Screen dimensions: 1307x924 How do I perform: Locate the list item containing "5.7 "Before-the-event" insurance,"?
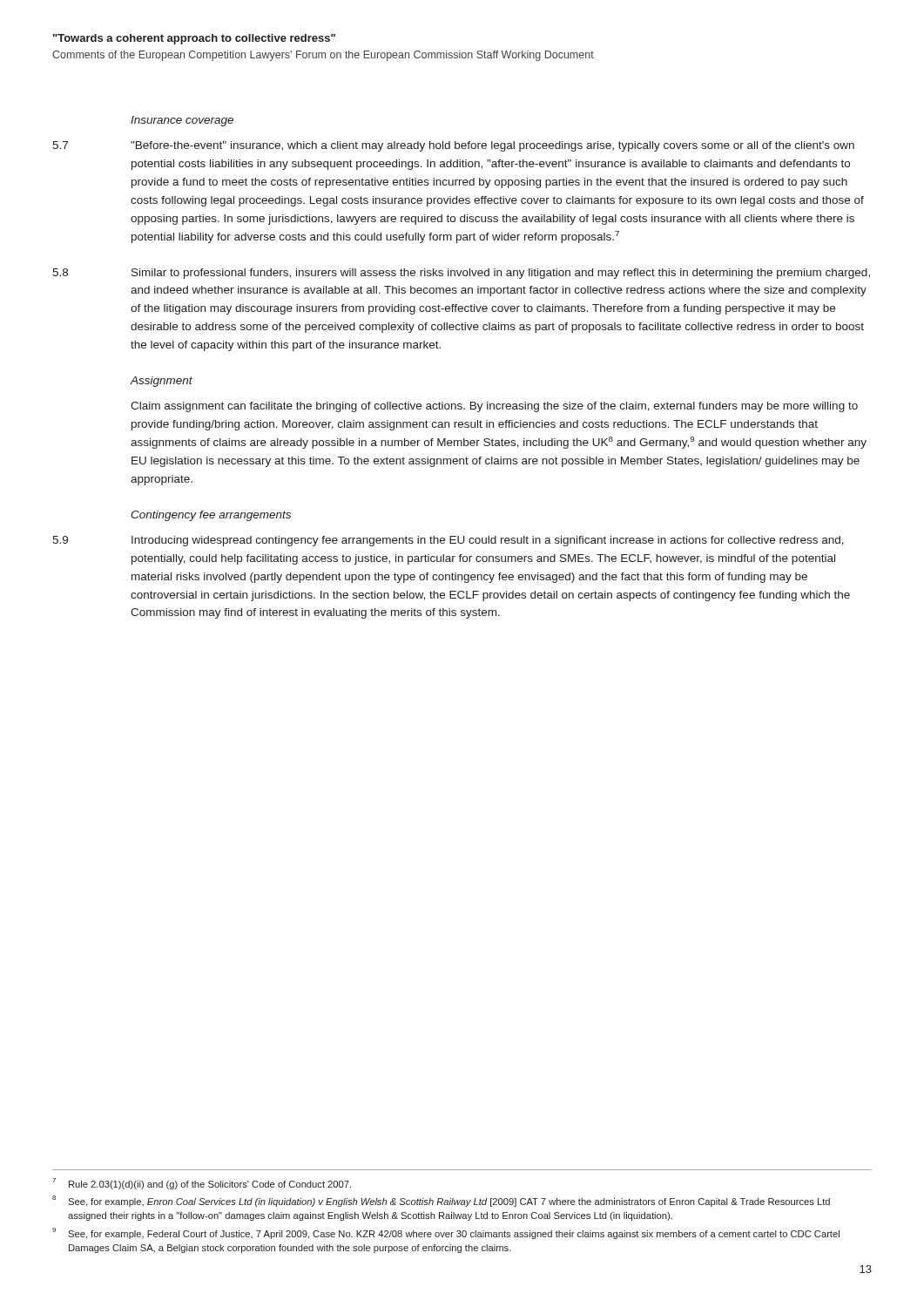coord(462,192)
